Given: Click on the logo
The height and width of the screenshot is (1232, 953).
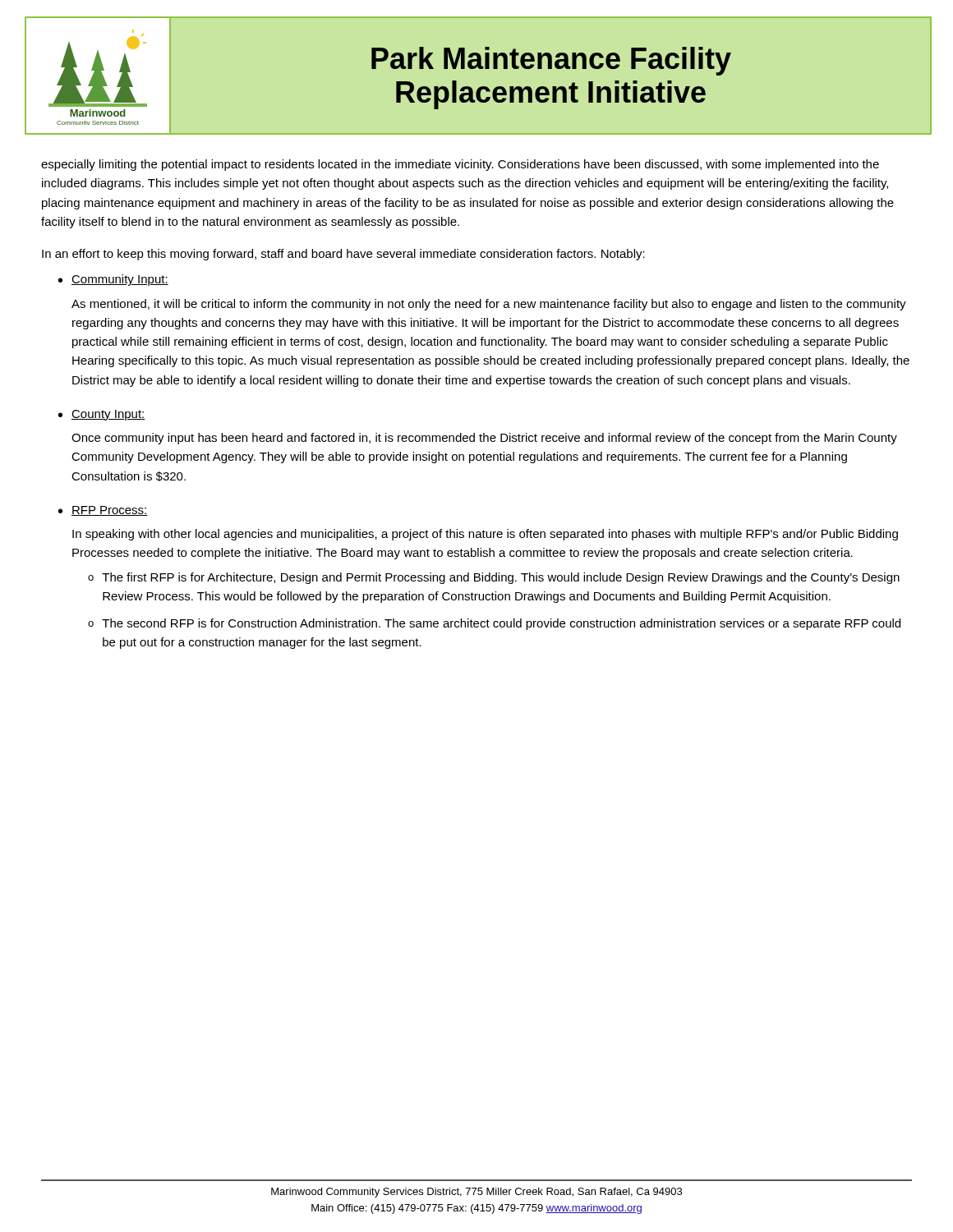Looking at the screenshot, I should point(99,76).
